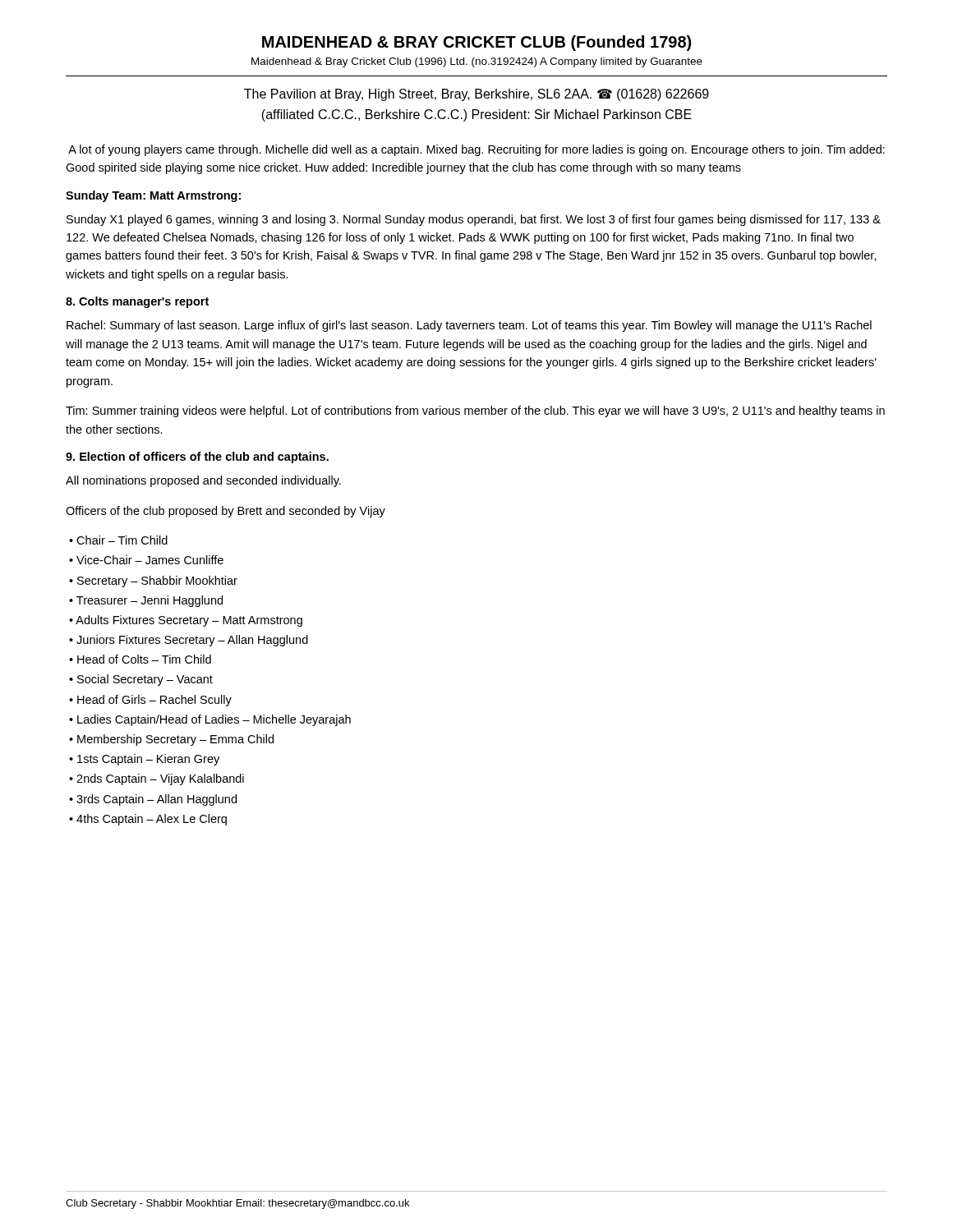Find the list item that reads "• Secretary –"

click(x=153, y=580)
